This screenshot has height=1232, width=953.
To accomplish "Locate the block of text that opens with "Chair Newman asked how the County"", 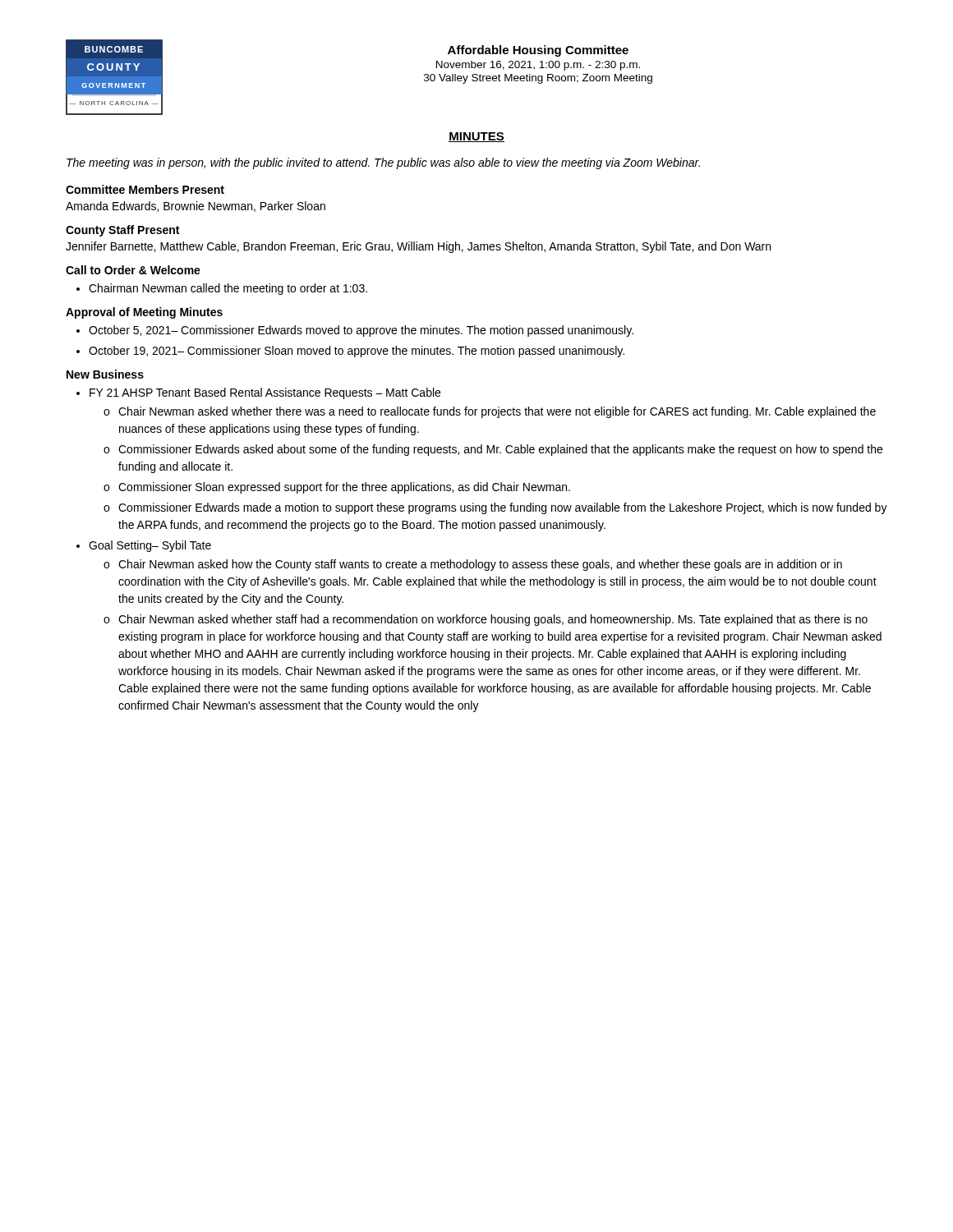I will click(x=497, y=582).
